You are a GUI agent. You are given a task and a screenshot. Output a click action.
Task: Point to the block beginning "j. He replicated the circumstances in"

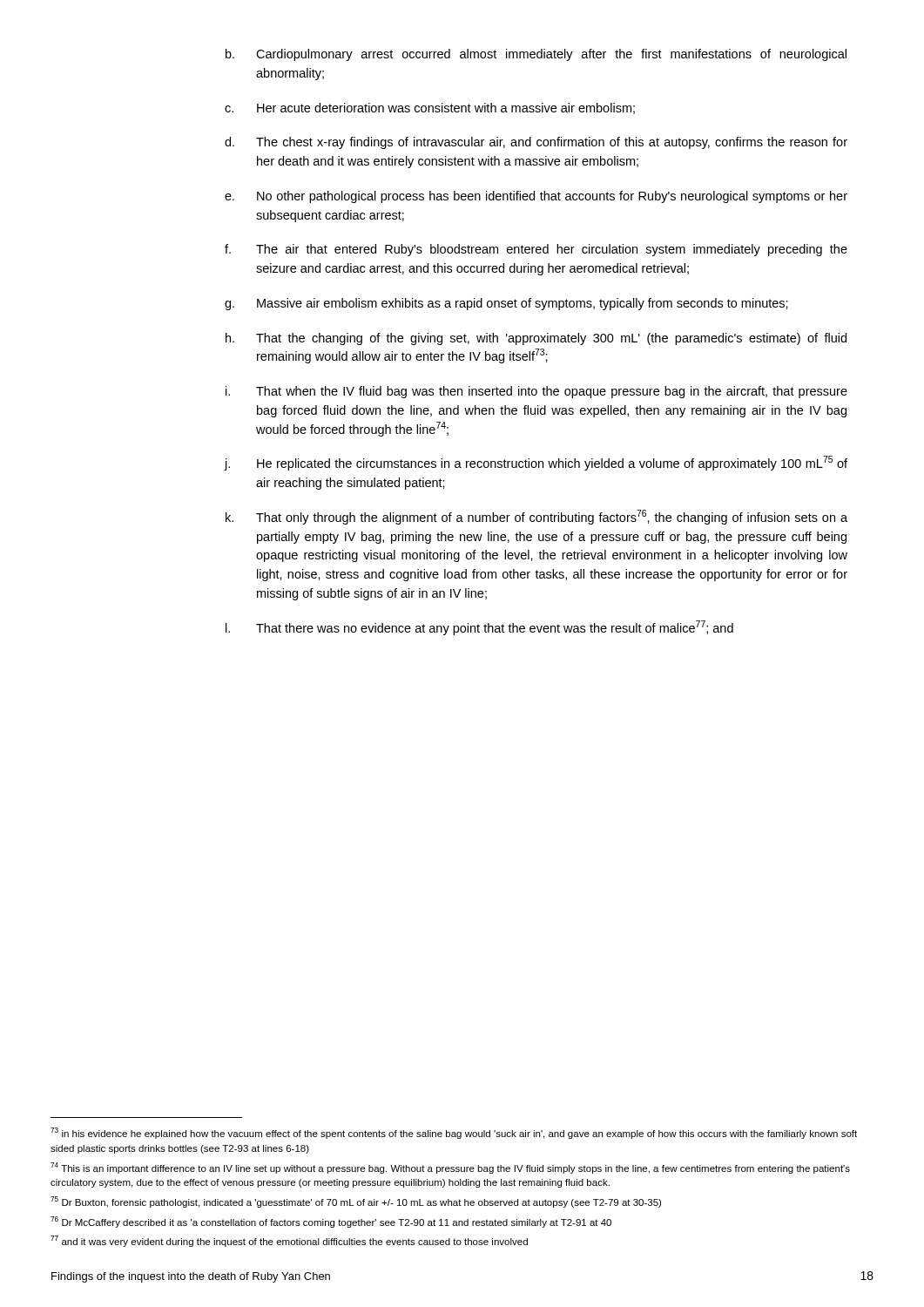coord(536,474)
